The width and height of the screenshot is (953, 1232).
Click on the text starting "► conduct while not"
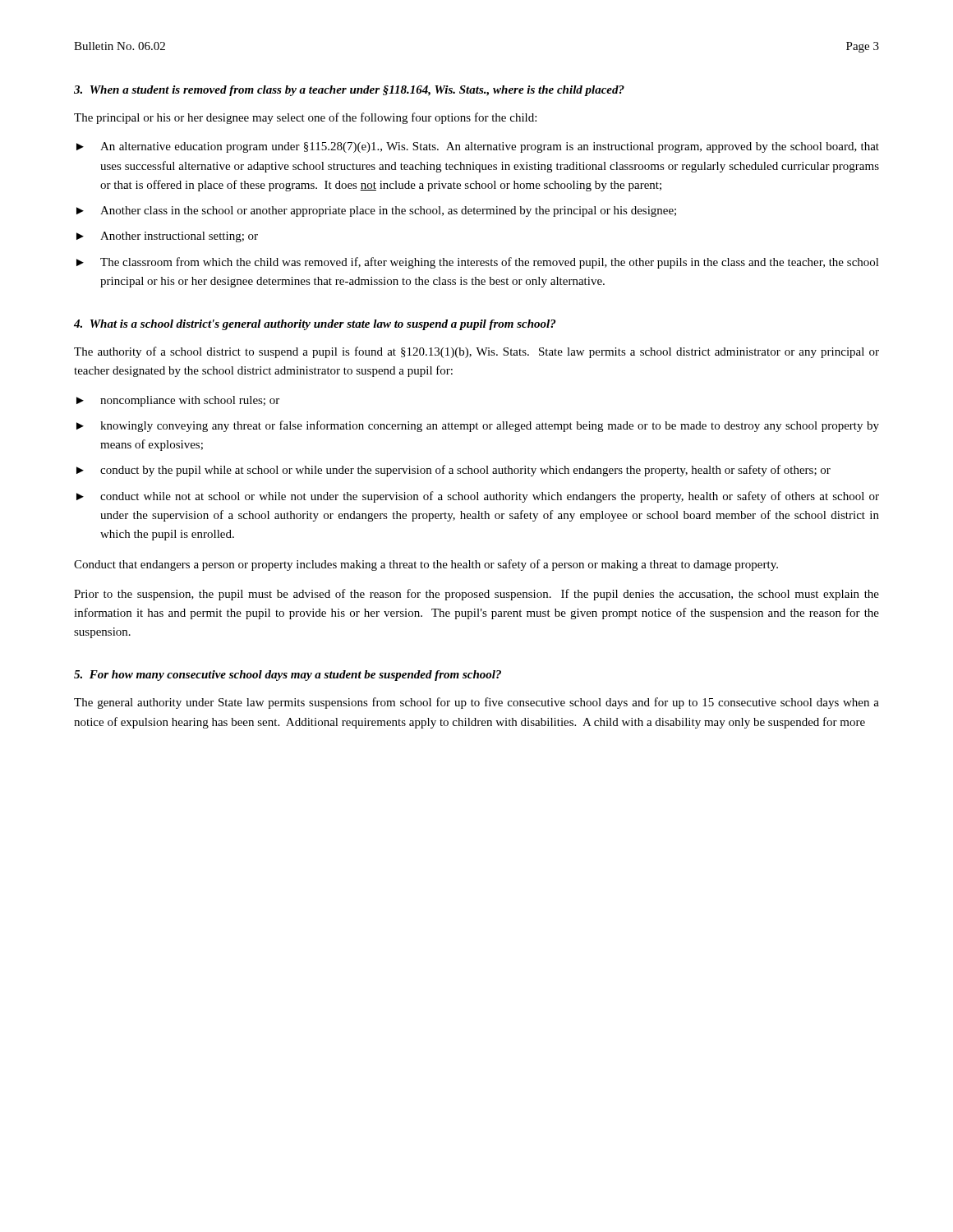(476, 515)
